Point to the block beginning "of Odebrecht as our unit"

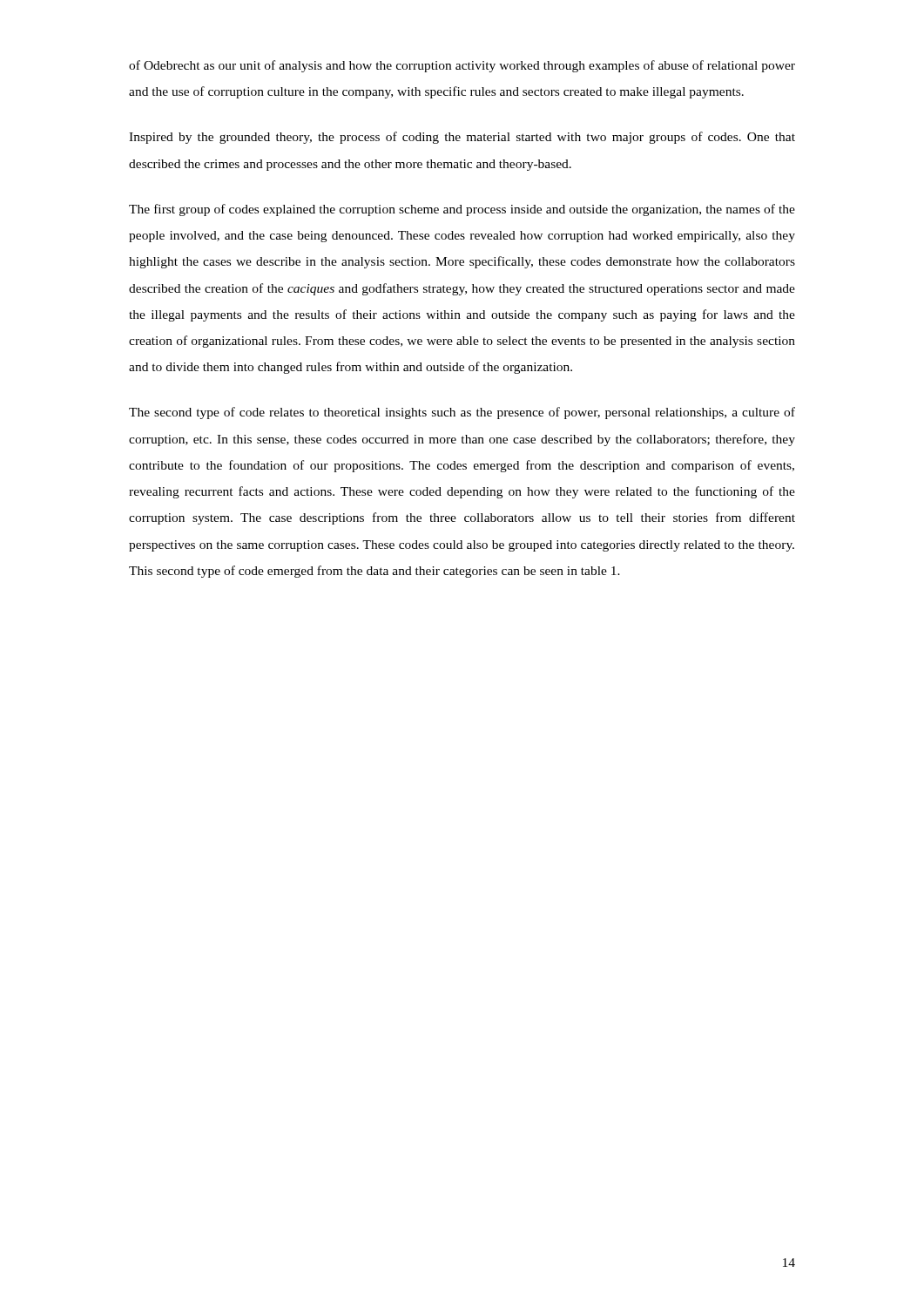[x=462, y=78]
